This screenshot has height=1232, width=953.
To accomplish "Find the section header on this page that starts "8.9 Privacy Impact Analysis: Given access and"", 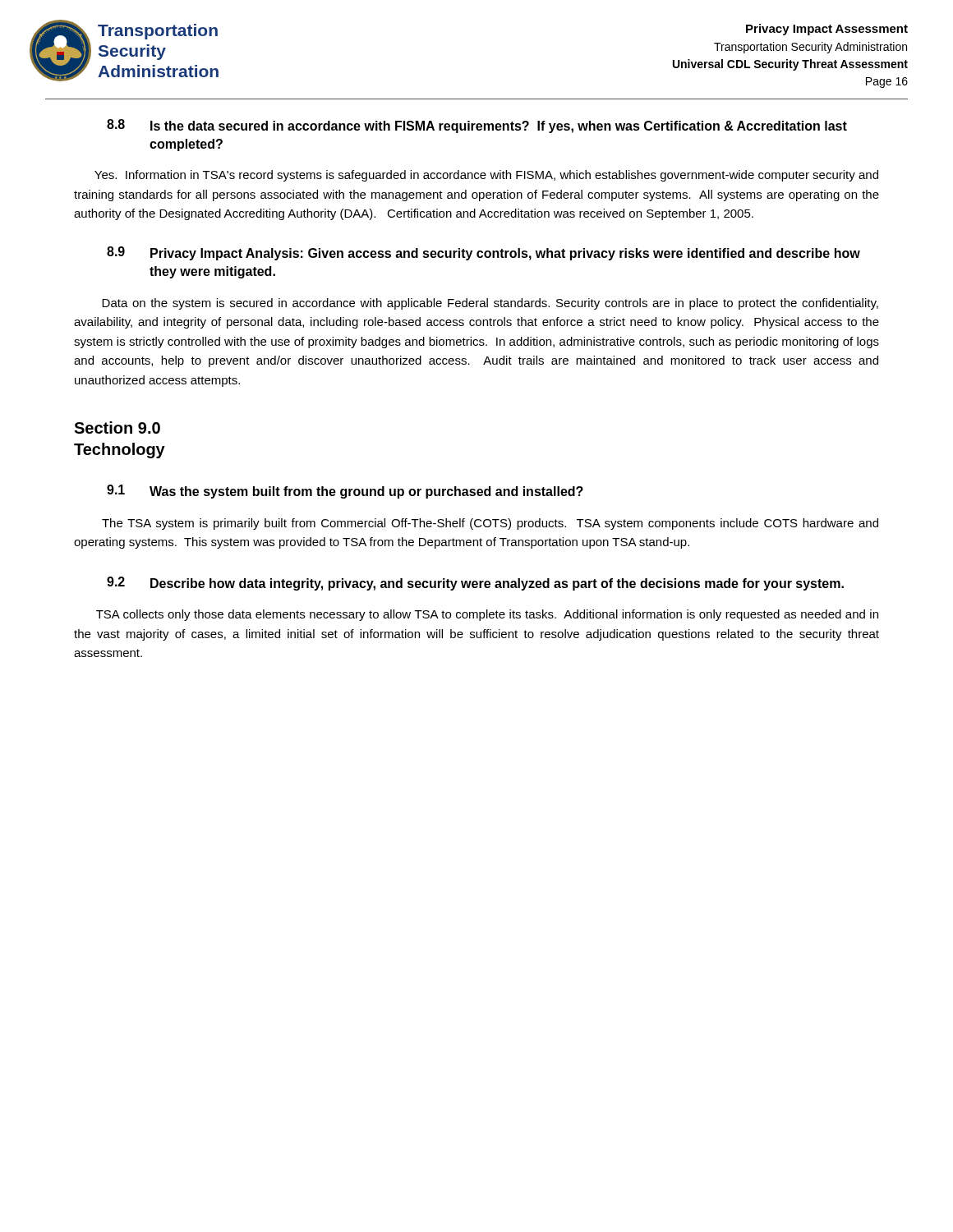I will coord(493,263).
